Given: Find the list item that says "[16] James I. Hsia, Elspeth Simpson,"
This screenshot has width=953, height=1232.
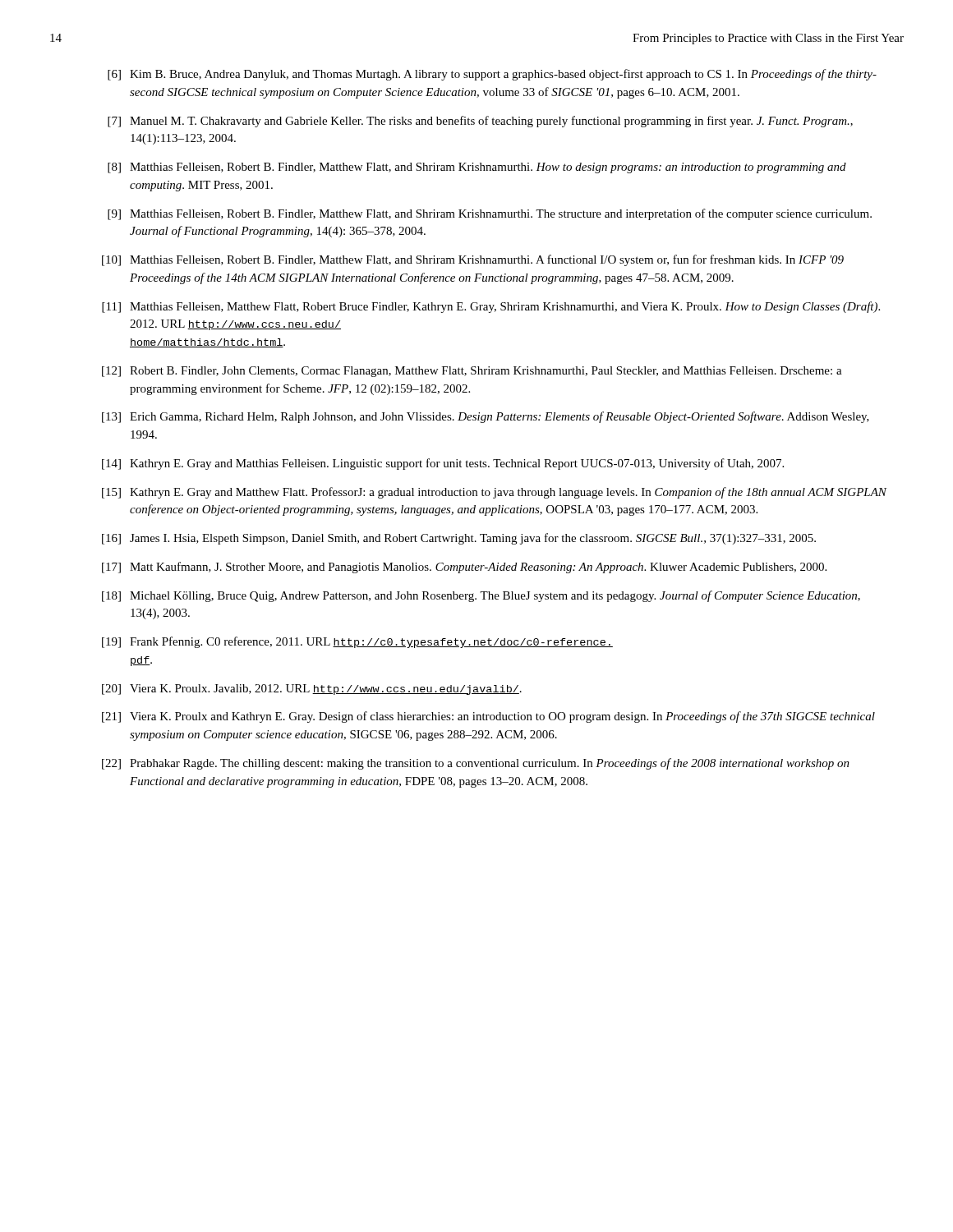Looking at the screenshot, I should pos(485,539).
